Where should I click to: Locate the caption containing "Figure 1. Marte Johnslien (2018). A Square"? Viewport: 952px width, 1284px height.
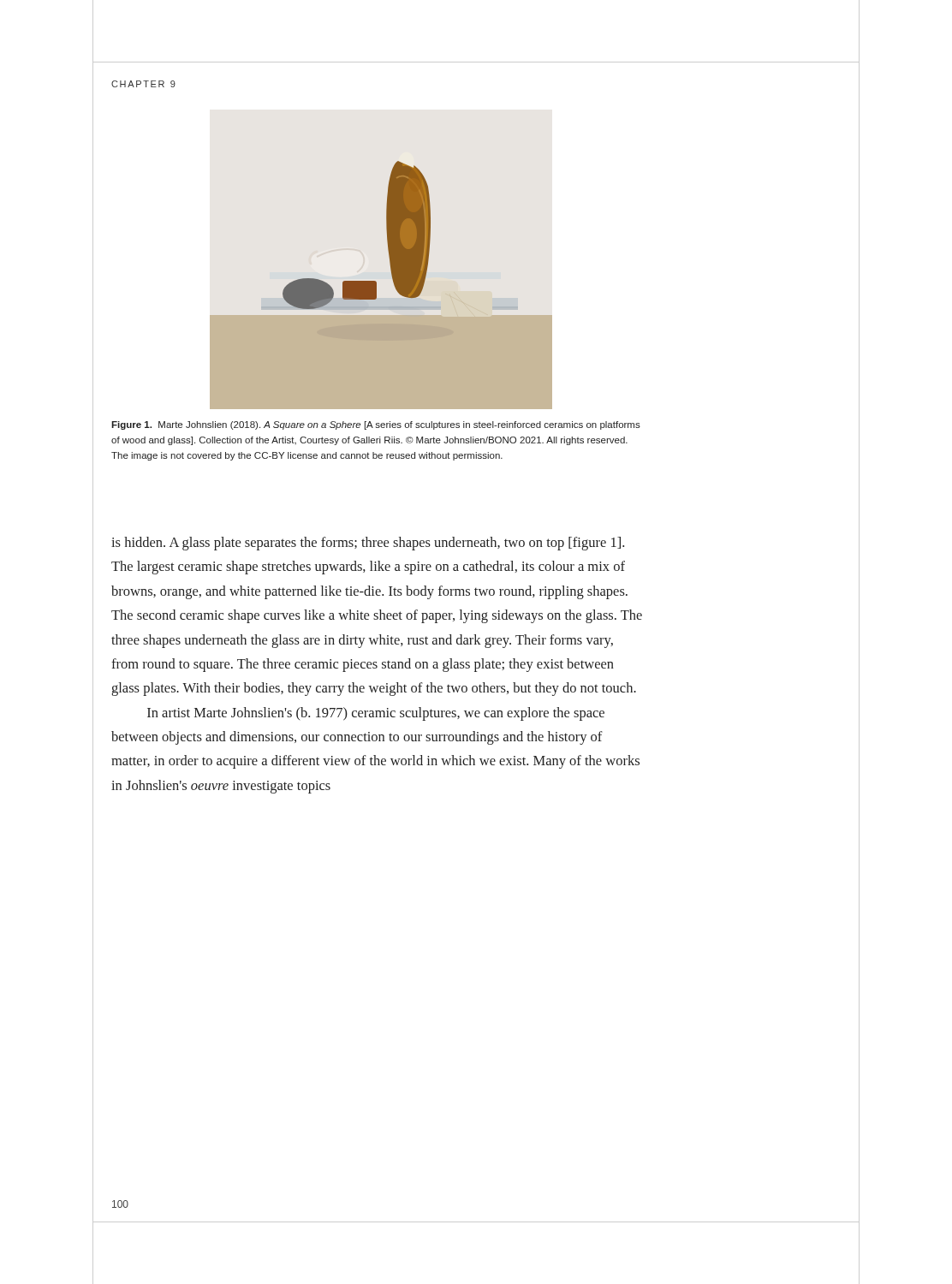[x=376, y=440]
